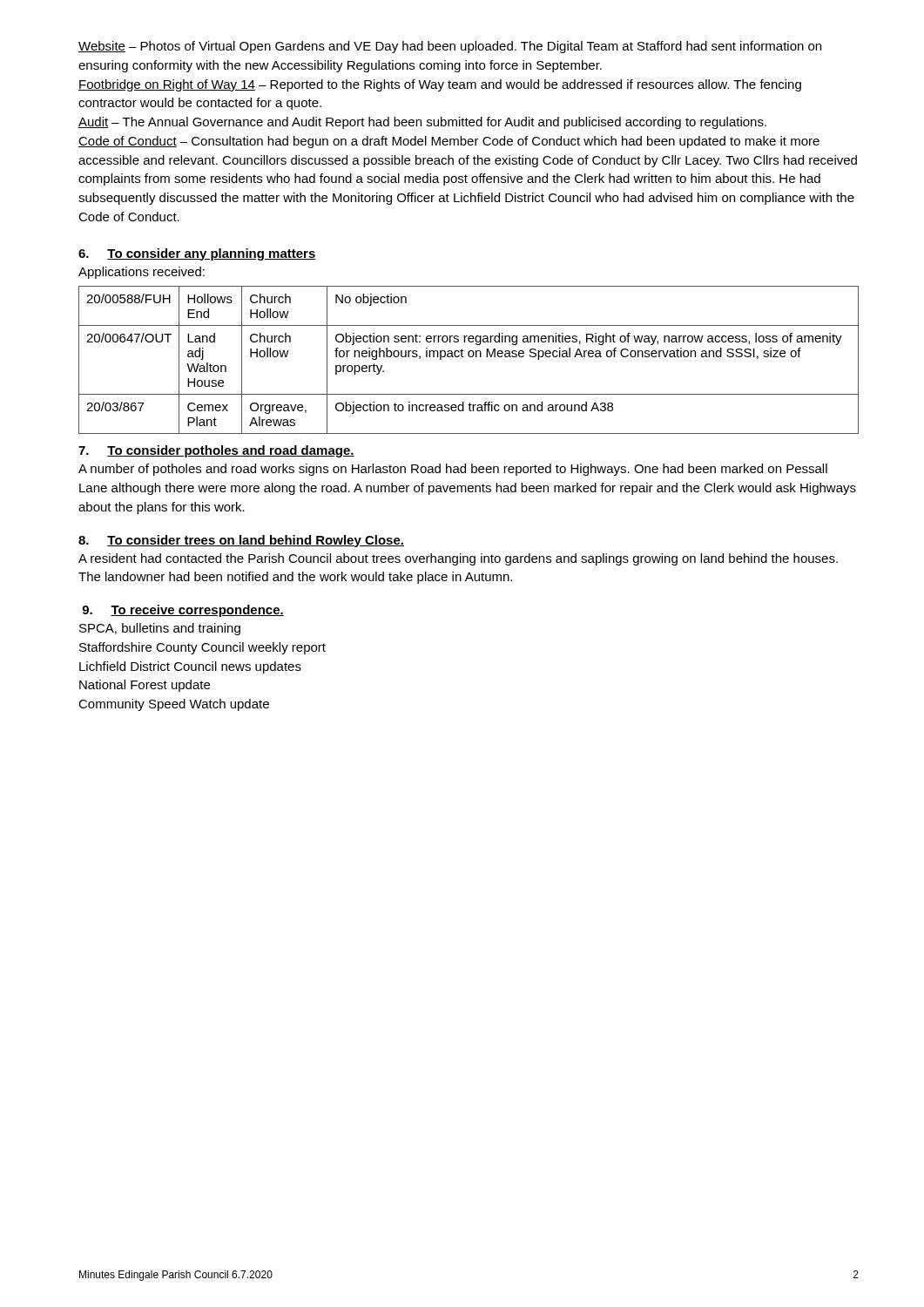This screenshot has width=924, height=1307.
Task: Click on the section header that reads "7. To consider potholes and"
Action: [216, 450]
